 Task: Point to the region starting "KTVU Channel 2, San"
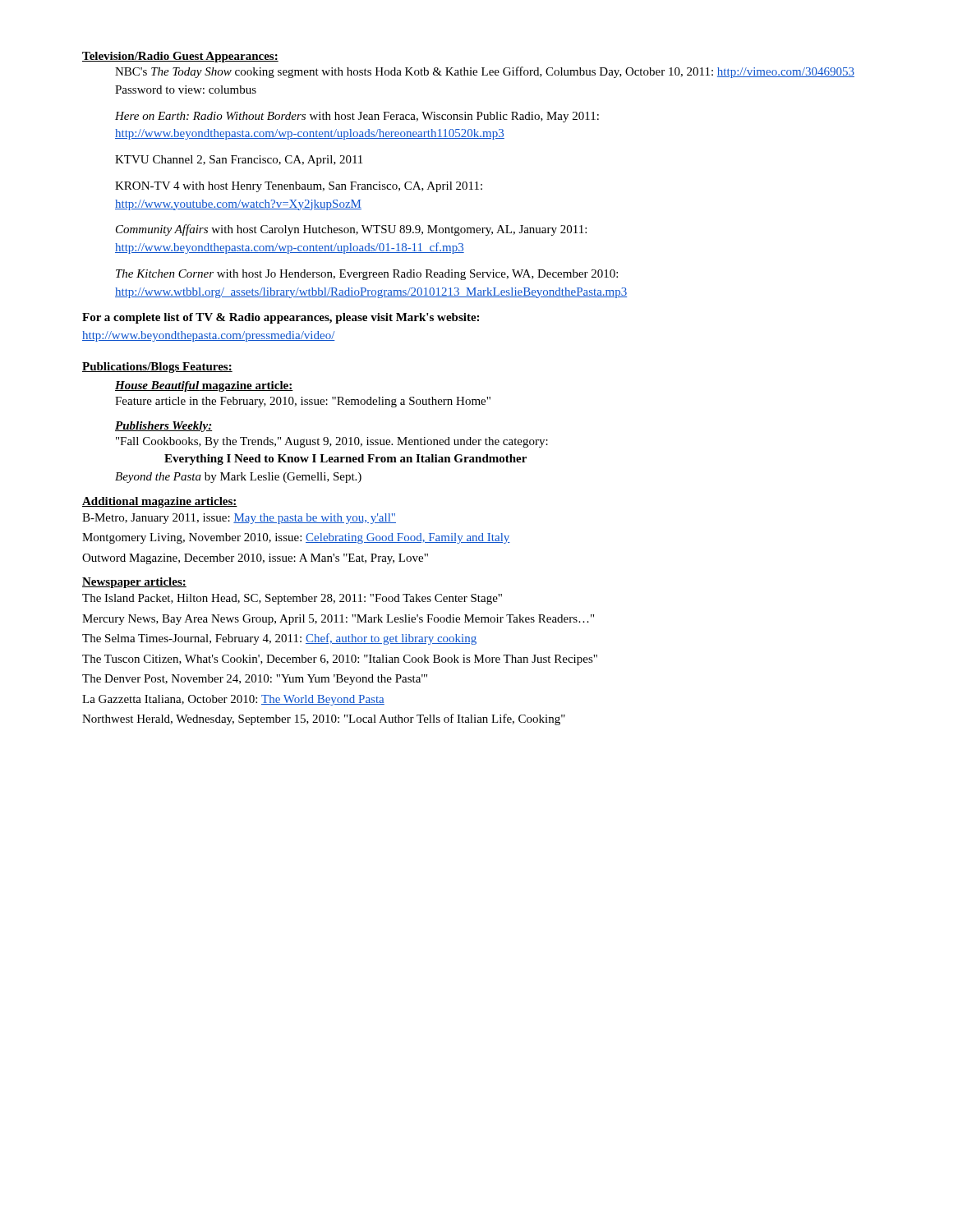click(x=239, y=159)
